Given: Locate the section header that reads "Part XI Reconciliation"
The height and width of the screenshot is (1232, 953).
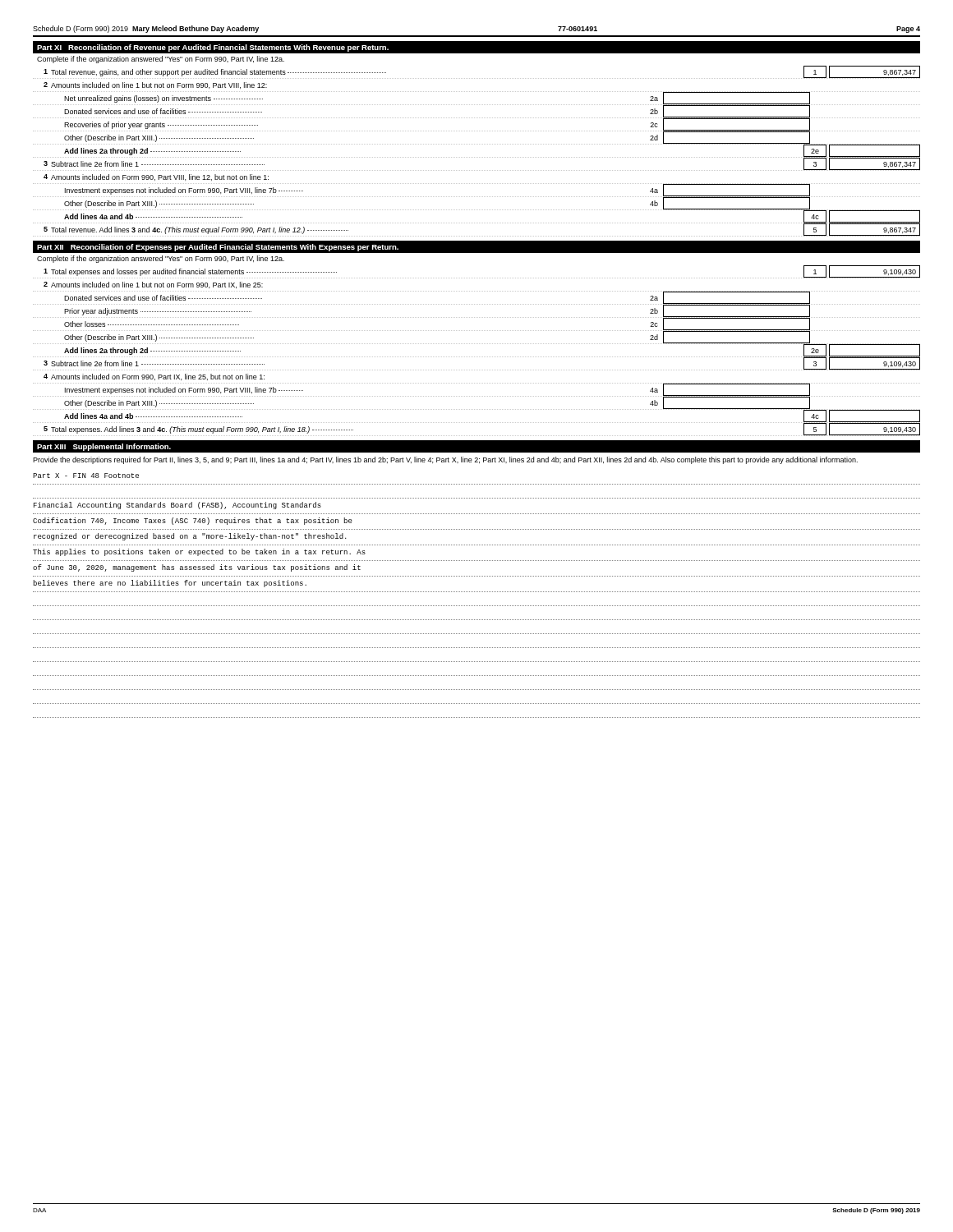Looking at the screenshot, I should (x=213, y=47).
